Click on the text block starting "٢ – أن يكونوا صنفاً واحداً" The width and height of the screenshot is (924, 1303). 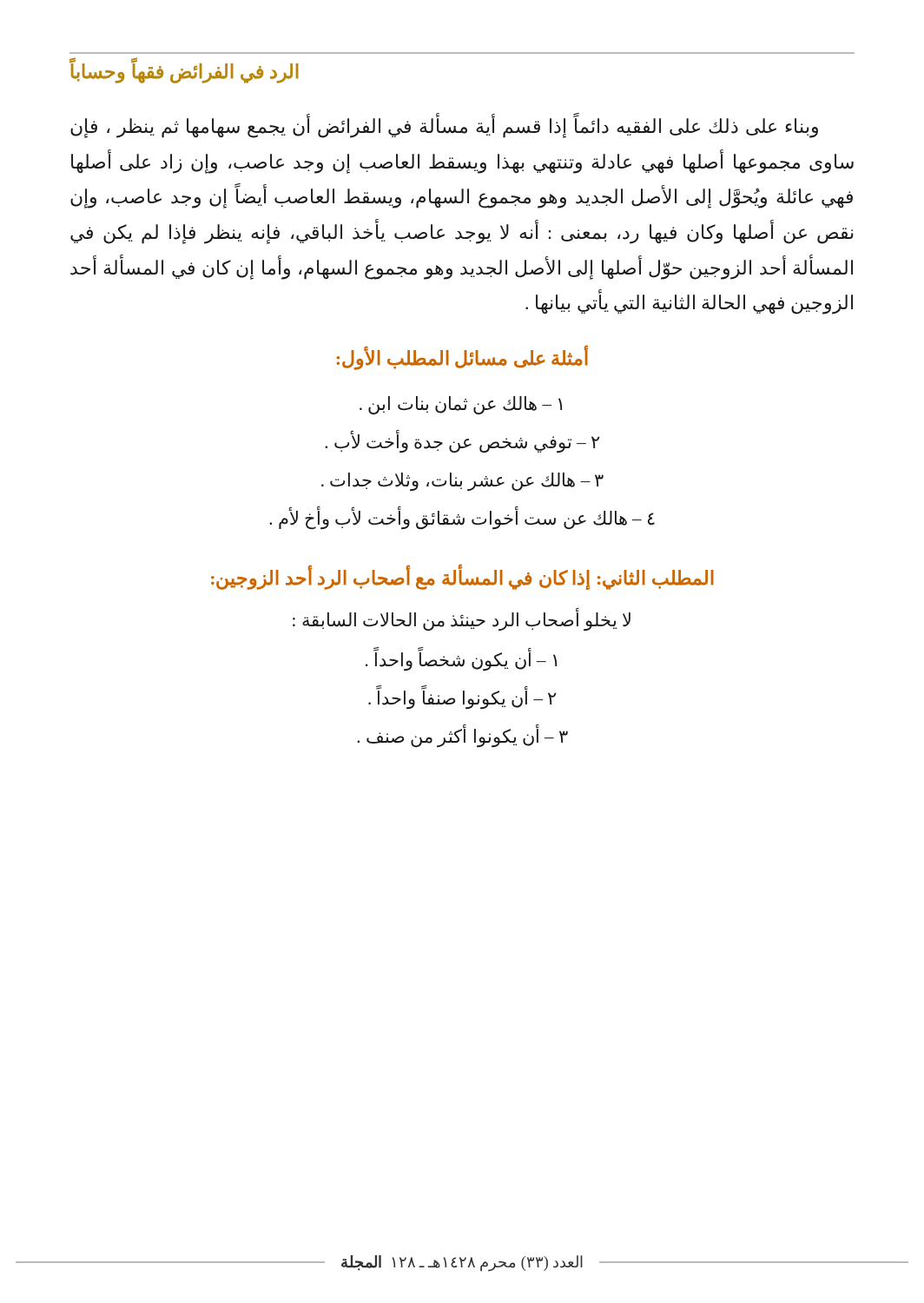click(x=462, y=699)
